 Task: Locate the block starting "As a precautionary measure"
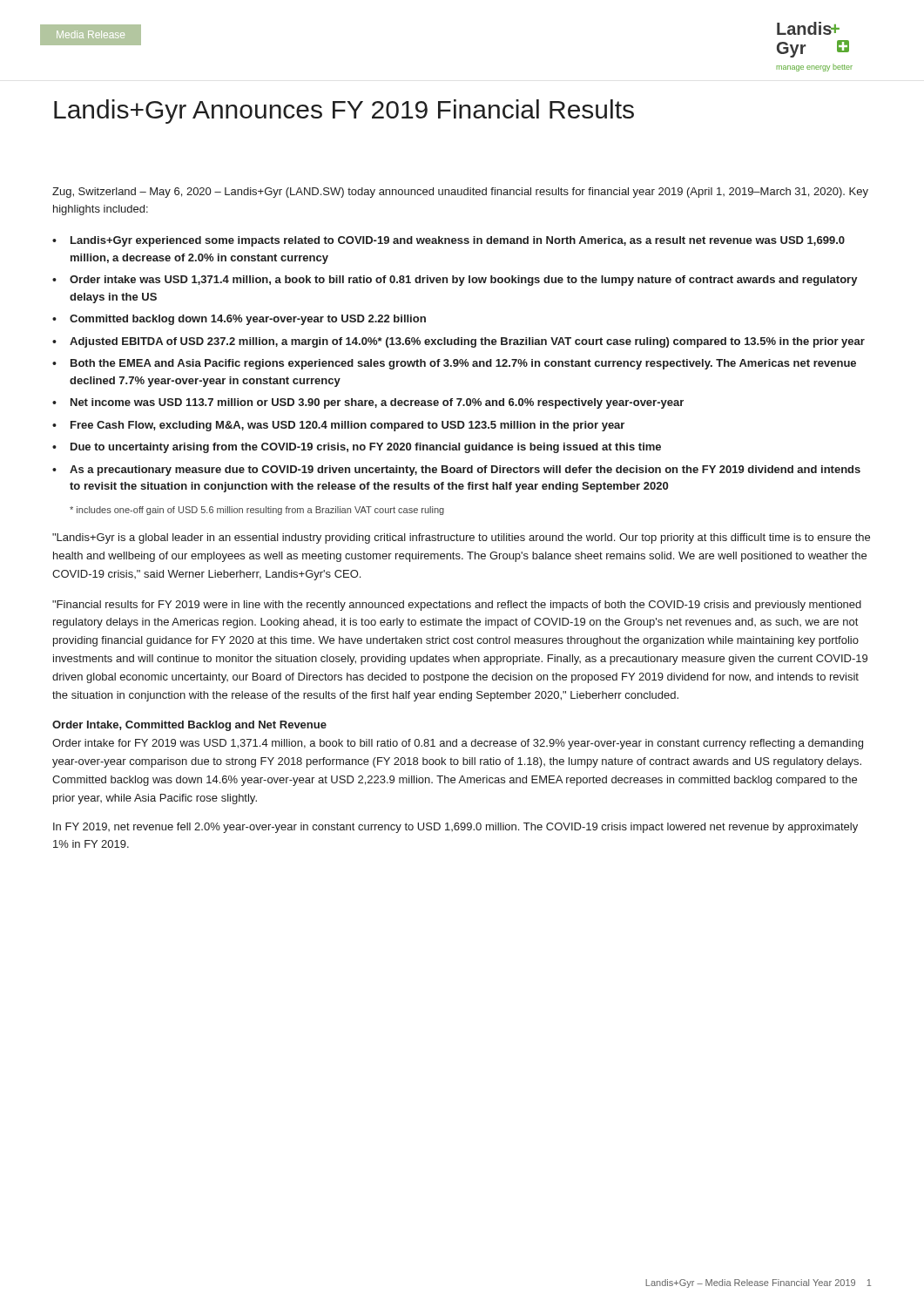pos(465,478)
